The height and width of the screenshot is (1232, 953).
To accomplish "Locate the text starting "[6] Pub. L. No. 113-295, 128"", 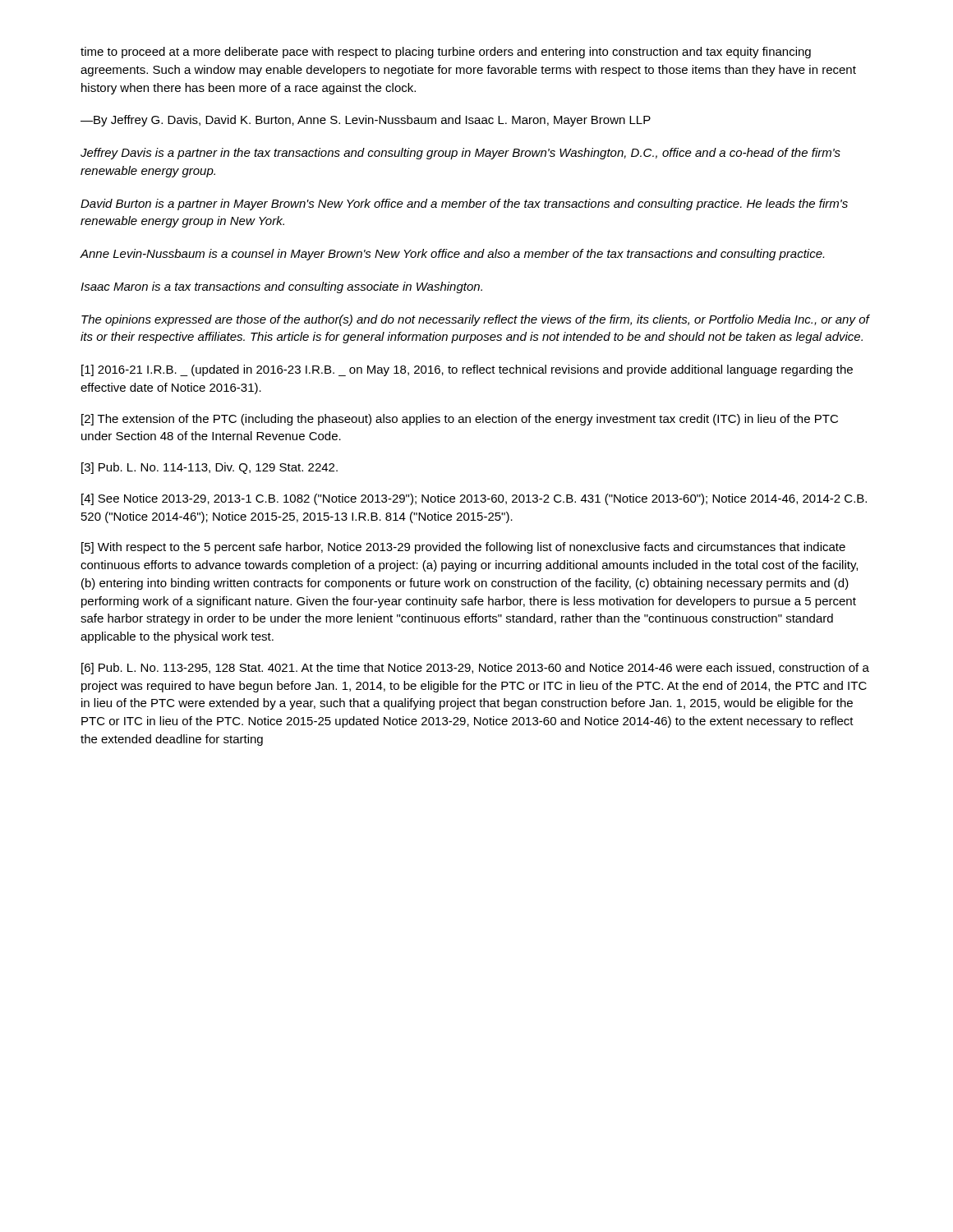I will click(x=475, y=703).
